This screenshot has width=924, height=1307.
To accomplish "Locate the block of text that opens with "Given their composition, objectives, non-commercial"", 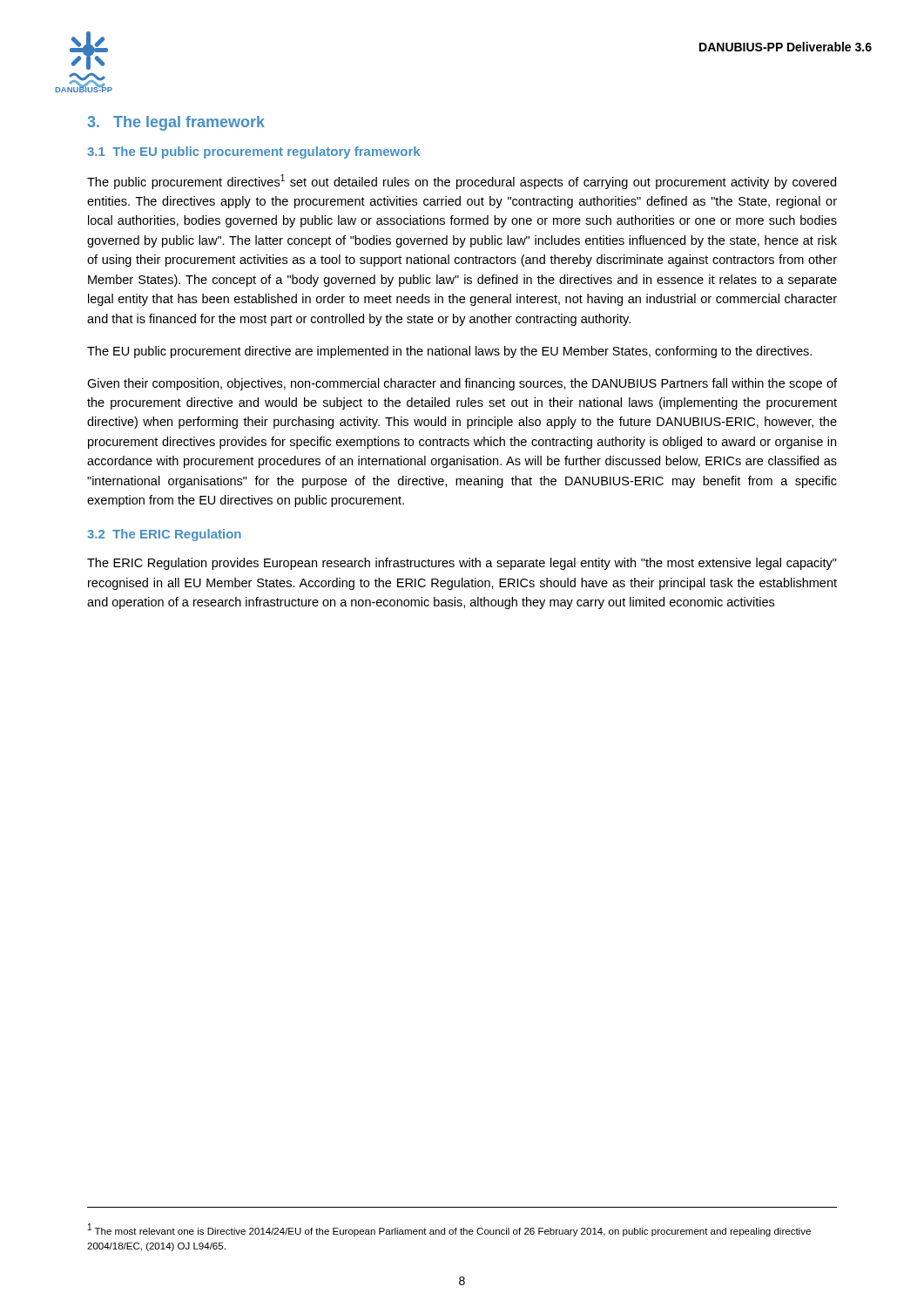I will click(x=462, y=442).
